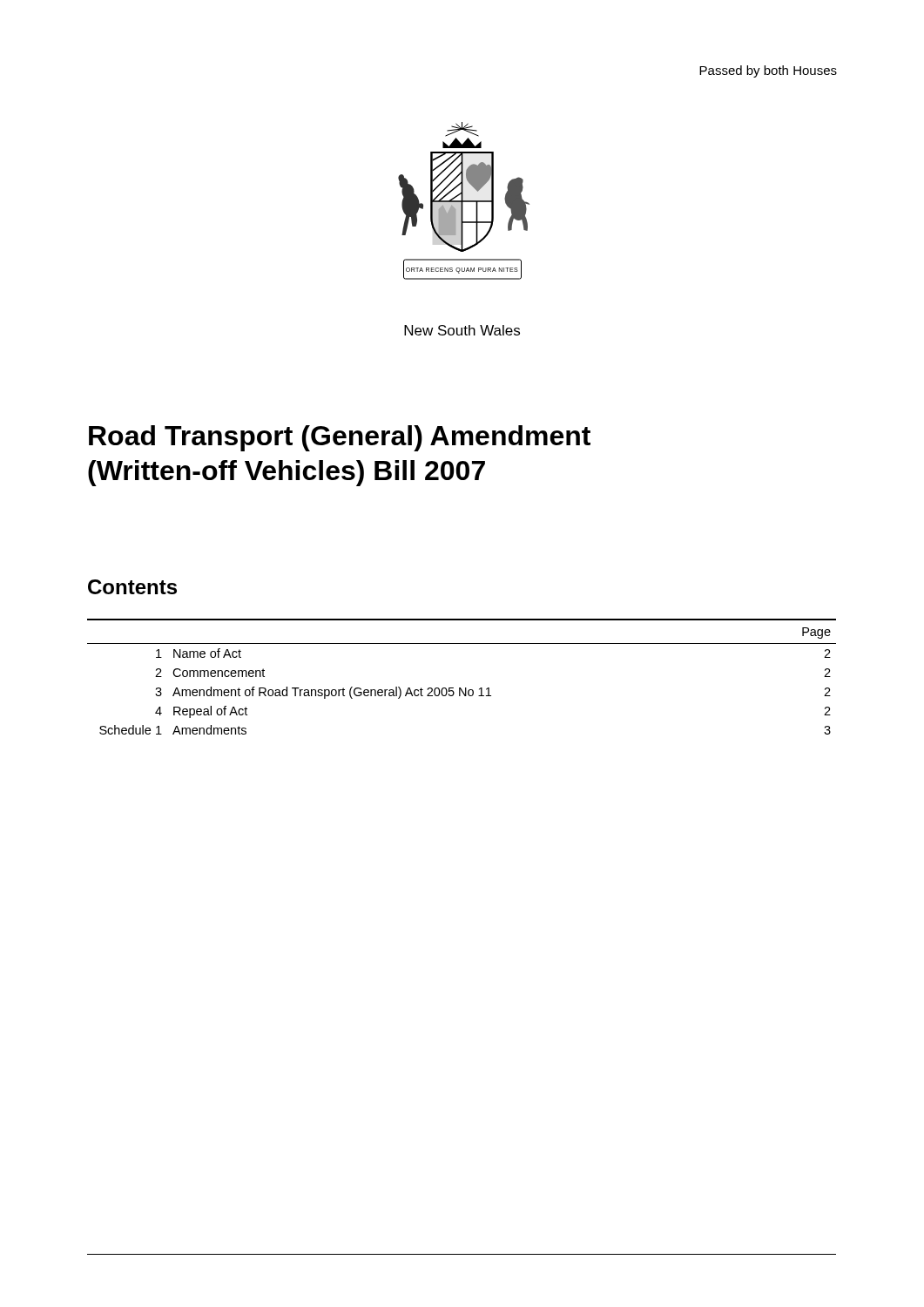Click a section header
Viewport: 924px width, 1307px height.
pos(132,587)
